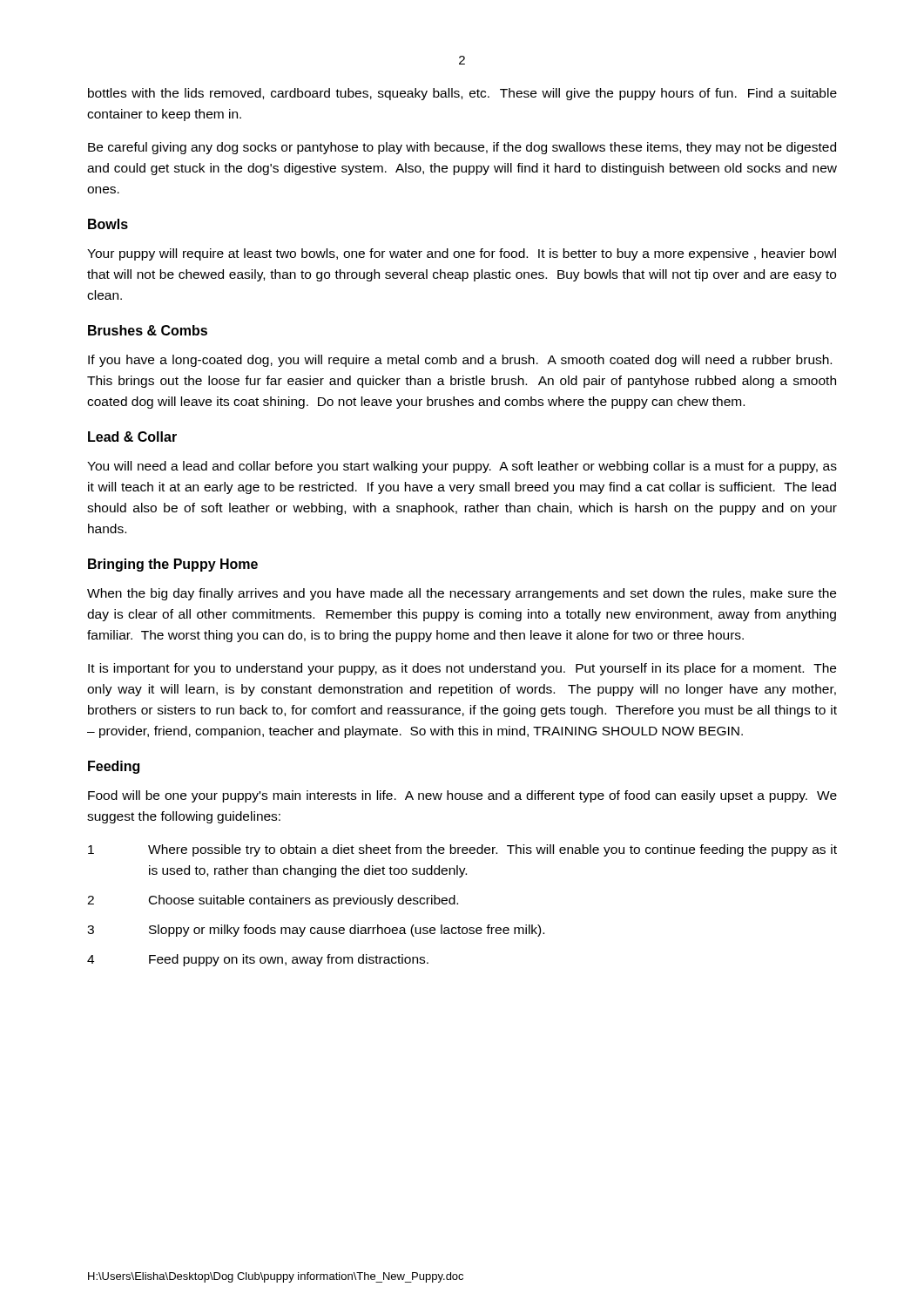The width and height of the screenshot is (924, 1307).
Task: Locate the text "Lead & Collar"
Action: coord(132,437)
